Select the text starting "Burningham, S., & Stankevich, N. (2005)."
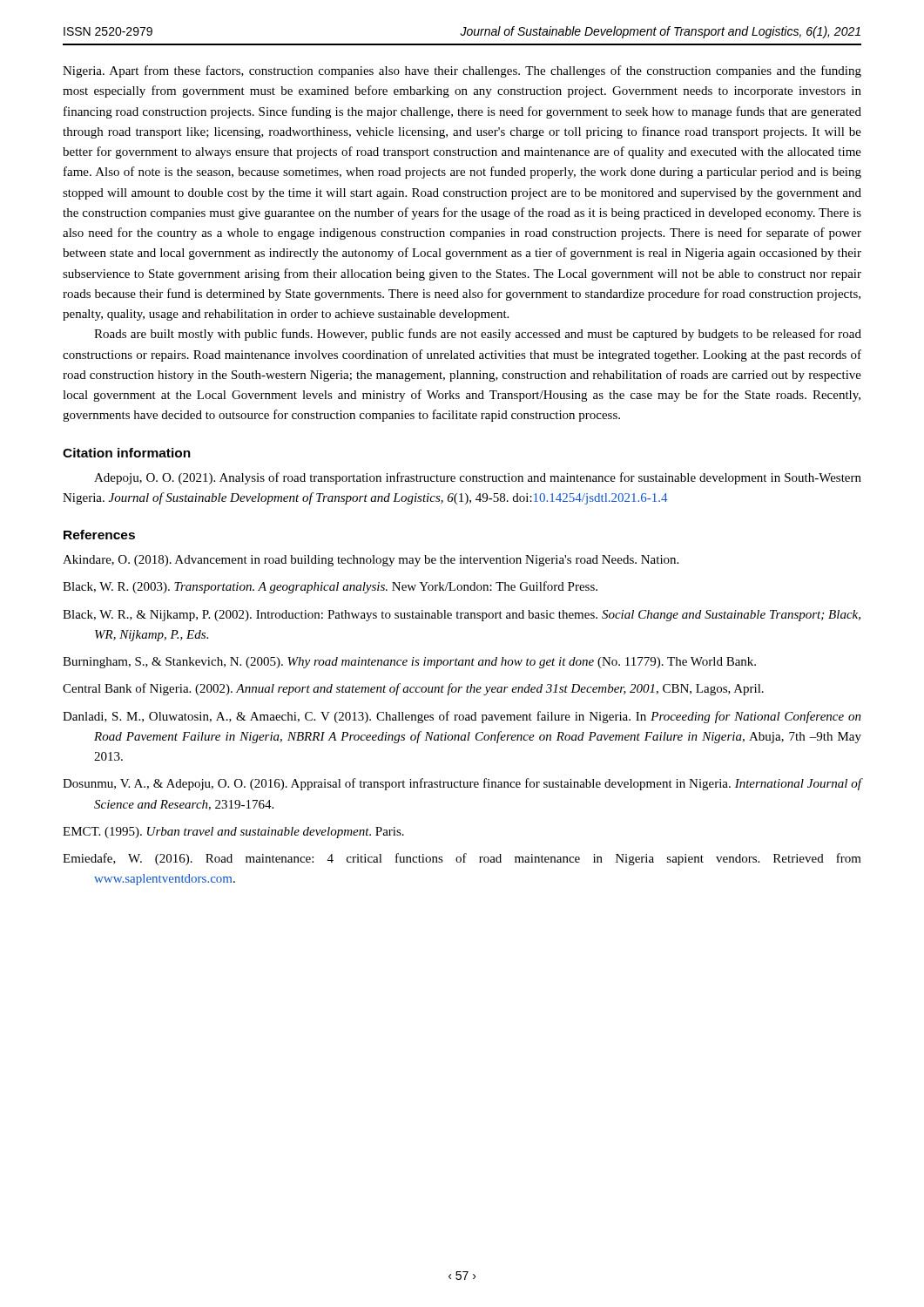The width and height of the screenshot is (924, 1307). 410,661
